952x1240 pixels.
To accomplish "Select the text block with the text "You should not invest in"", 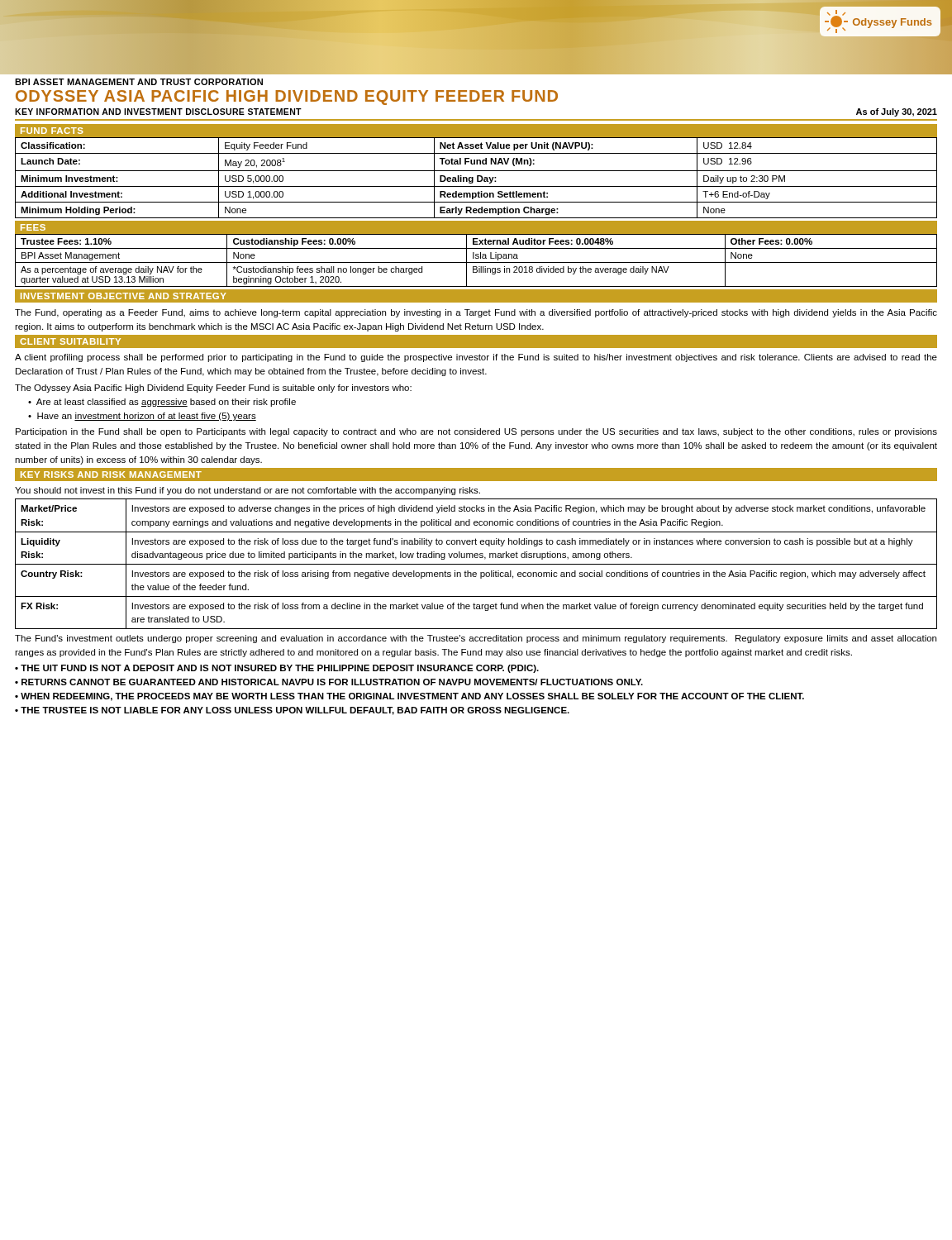I will click(476, 491).
